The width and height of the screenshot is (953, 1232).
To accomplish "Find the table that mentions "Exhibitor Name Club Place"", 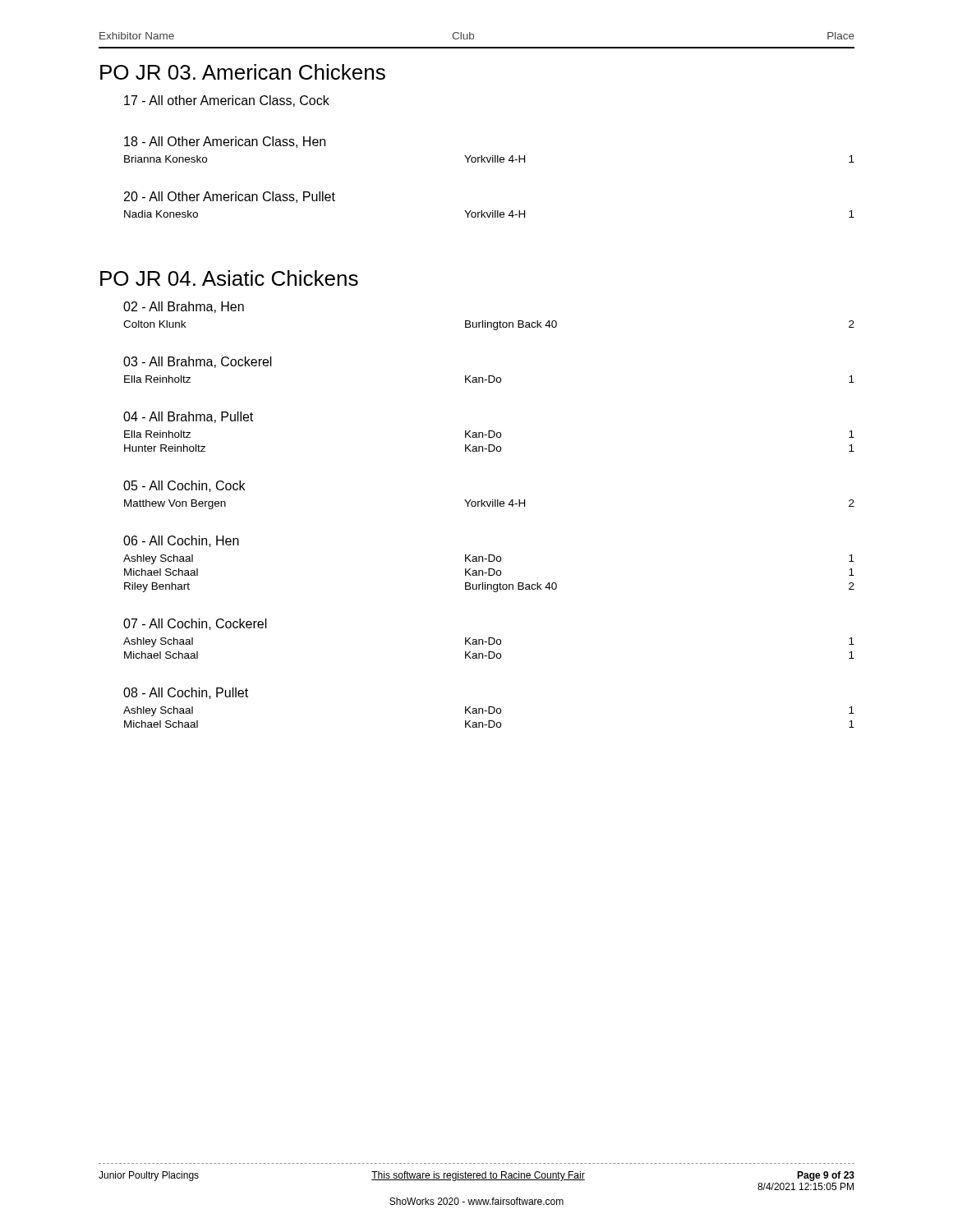I will [x=476, y=377].
